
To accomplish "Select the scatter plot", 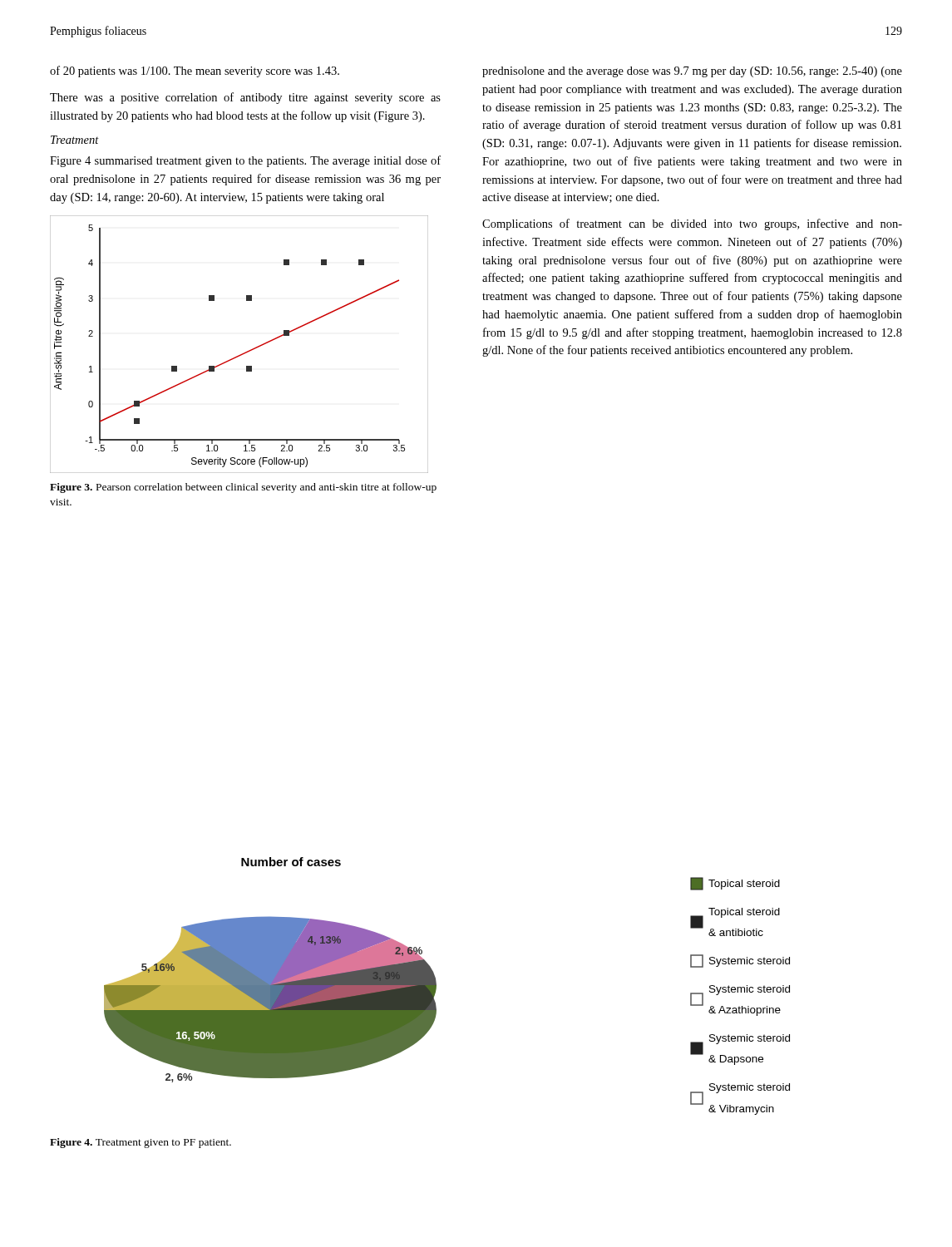I will coord(245,345).
